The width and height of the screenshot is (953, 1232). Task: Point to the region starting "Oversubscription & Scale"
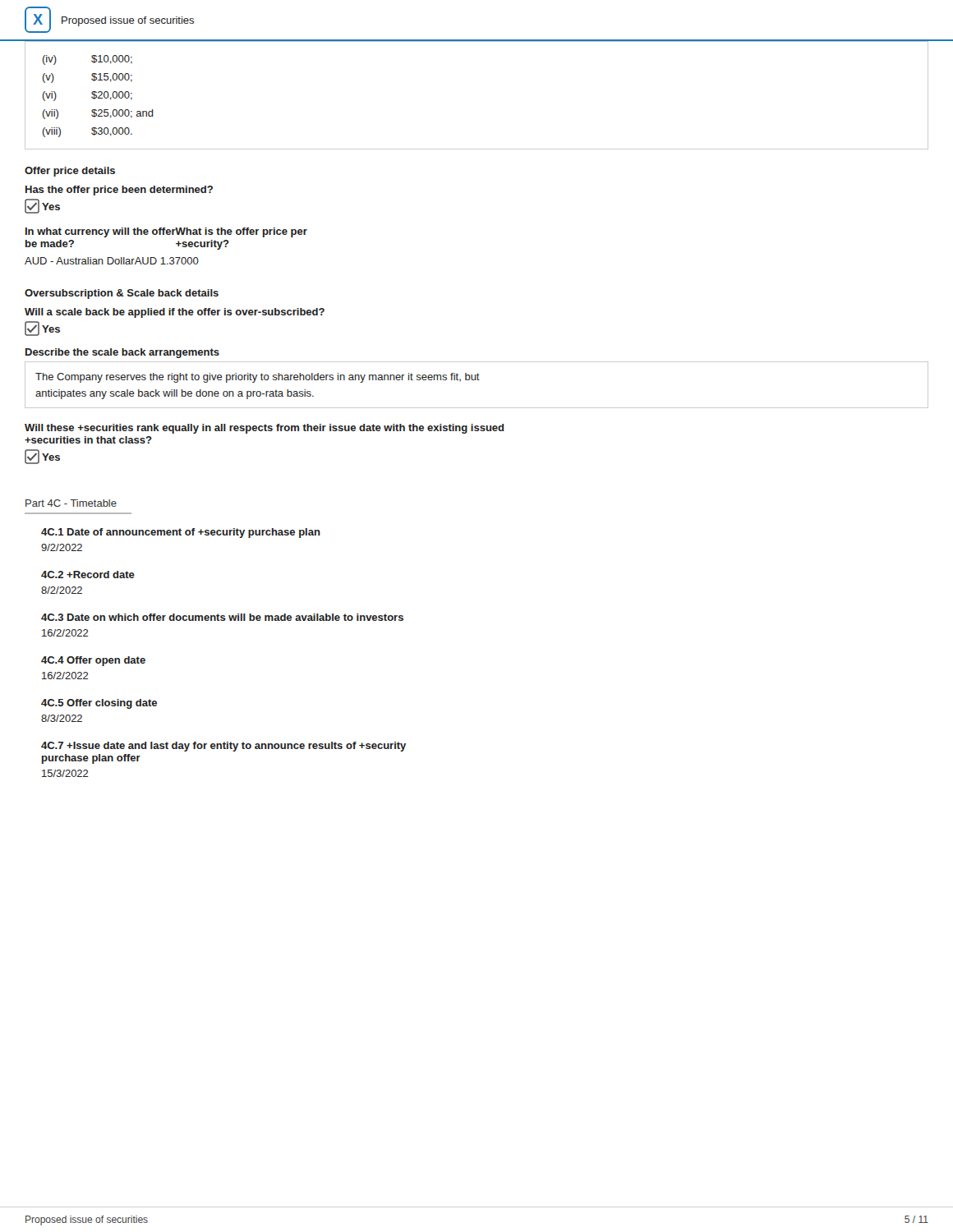point(122,293)
